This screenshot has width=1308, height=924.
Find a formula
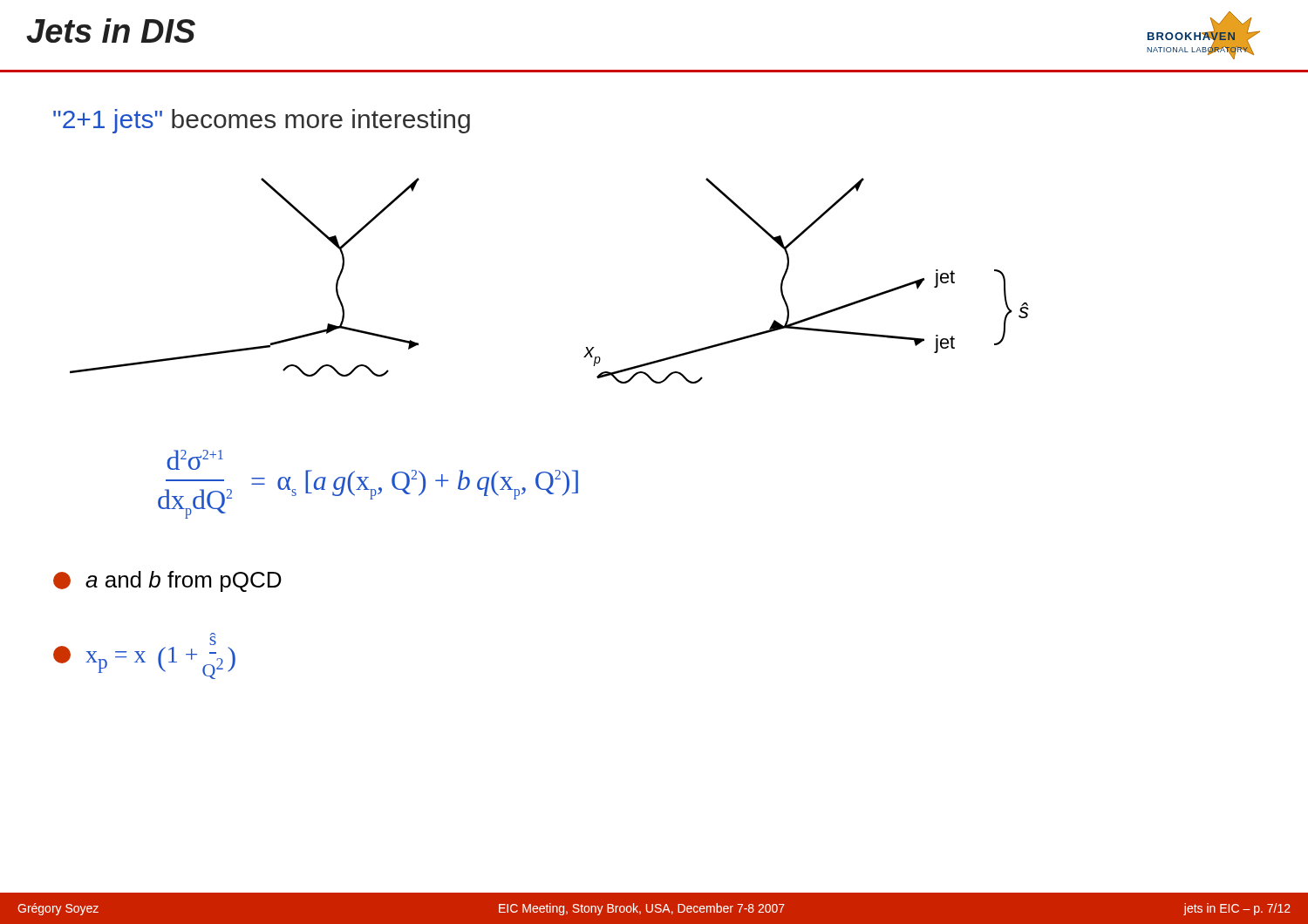(x=368, y=482)
